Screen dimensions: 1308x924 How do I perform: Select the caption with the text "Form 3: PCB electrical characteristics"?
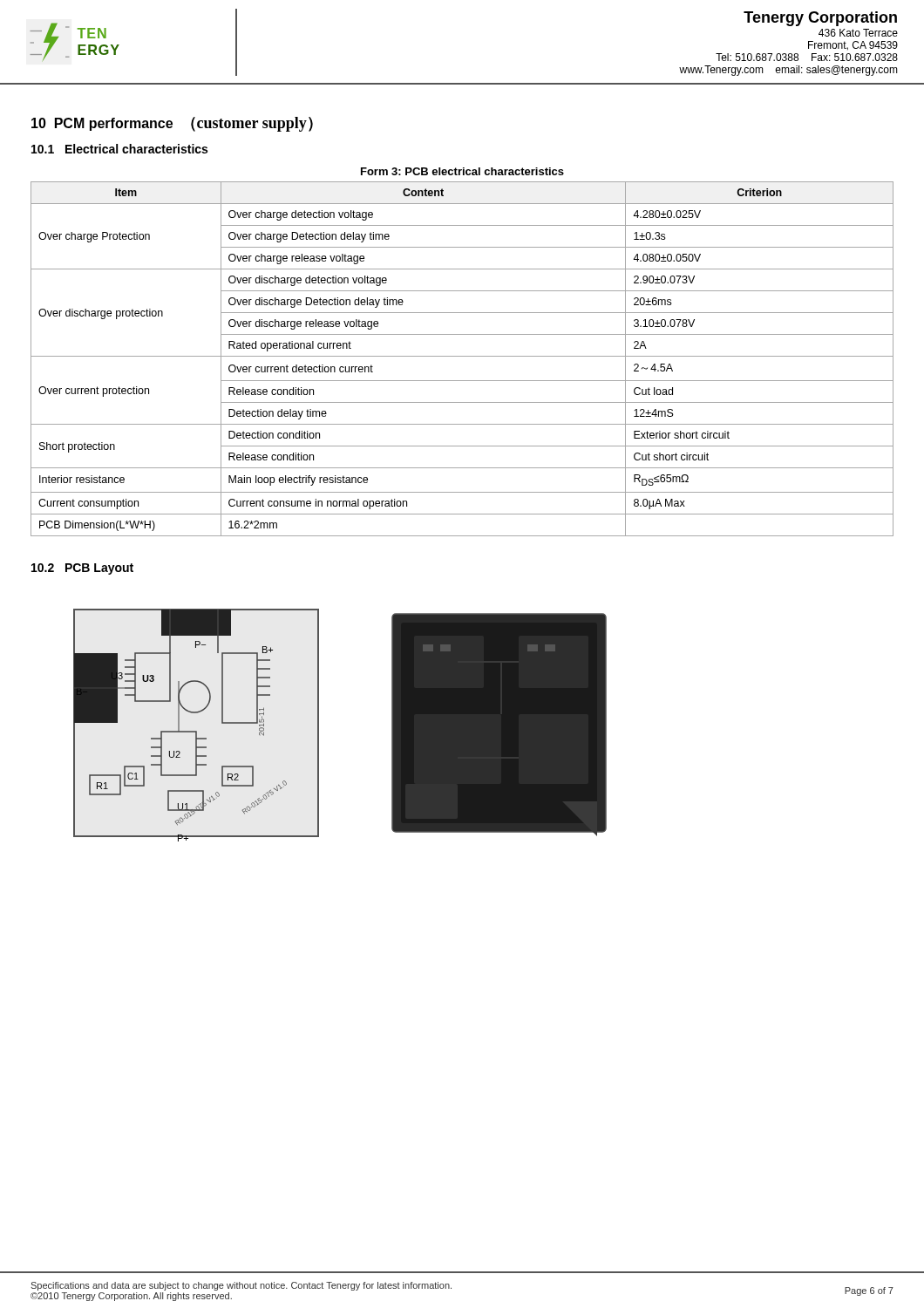462,171
